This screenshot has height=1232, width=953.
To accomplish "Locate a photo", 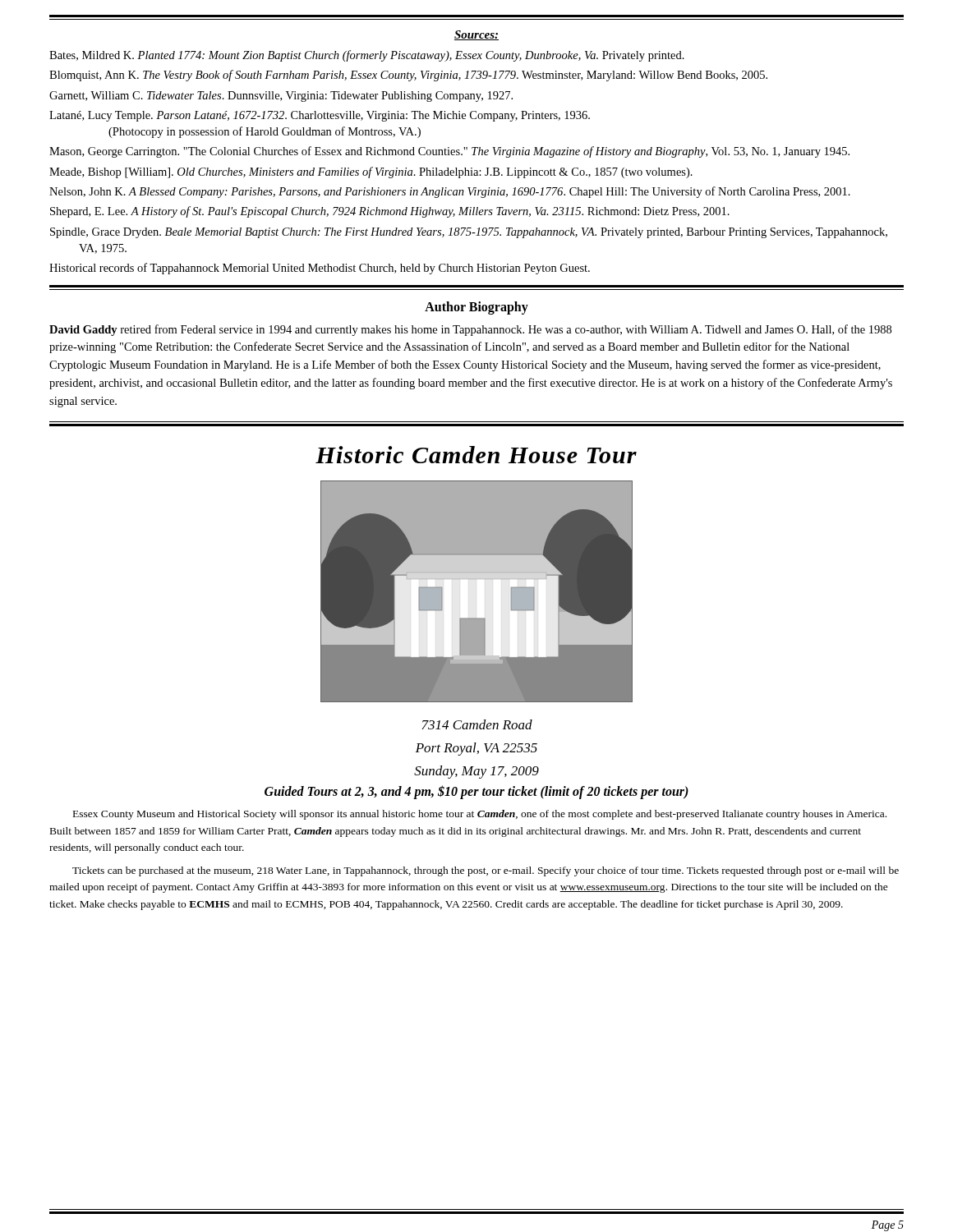I will pos(476,592).
